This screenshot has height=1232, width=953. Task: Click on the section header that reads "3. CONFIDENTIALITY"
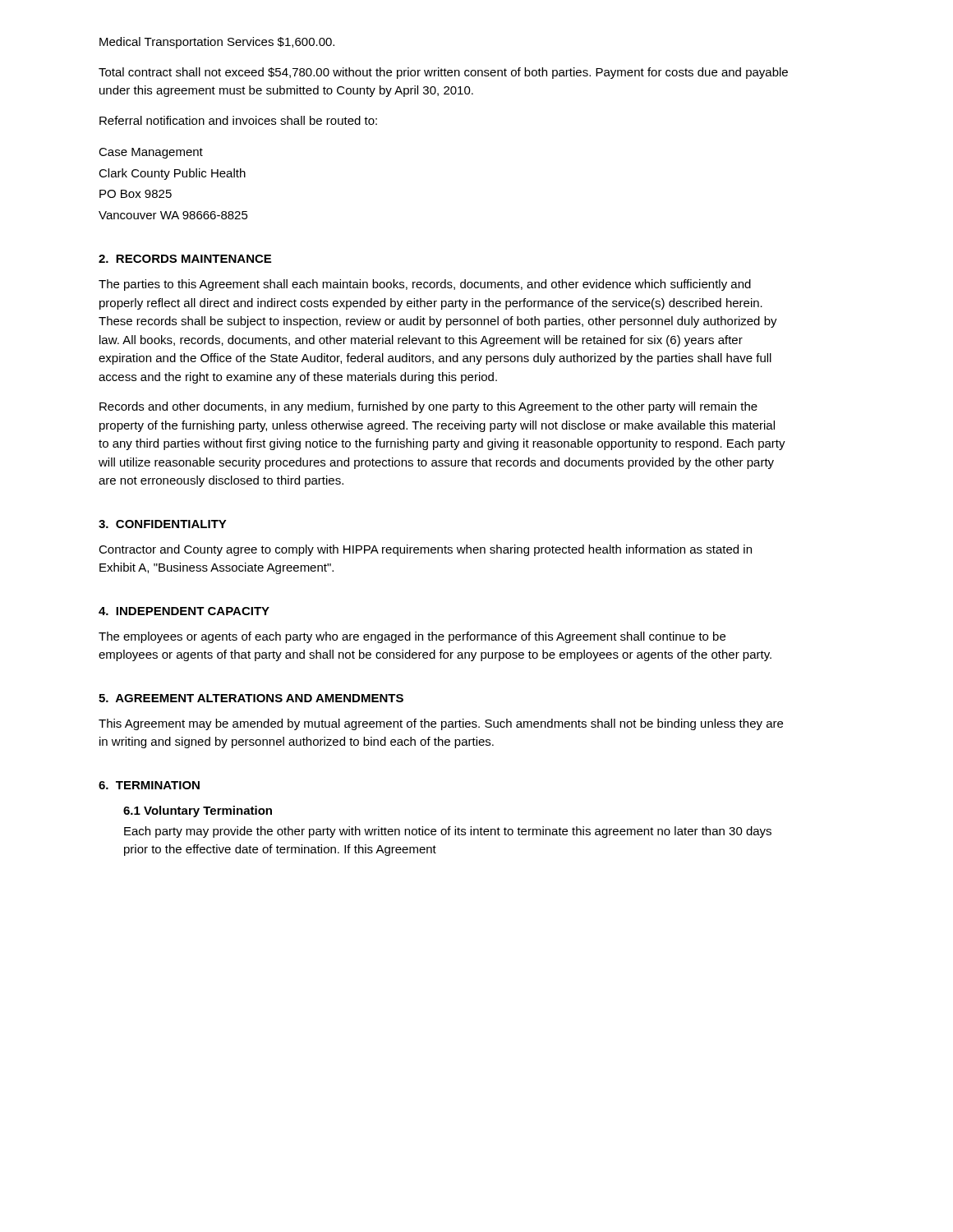[163, 523]
